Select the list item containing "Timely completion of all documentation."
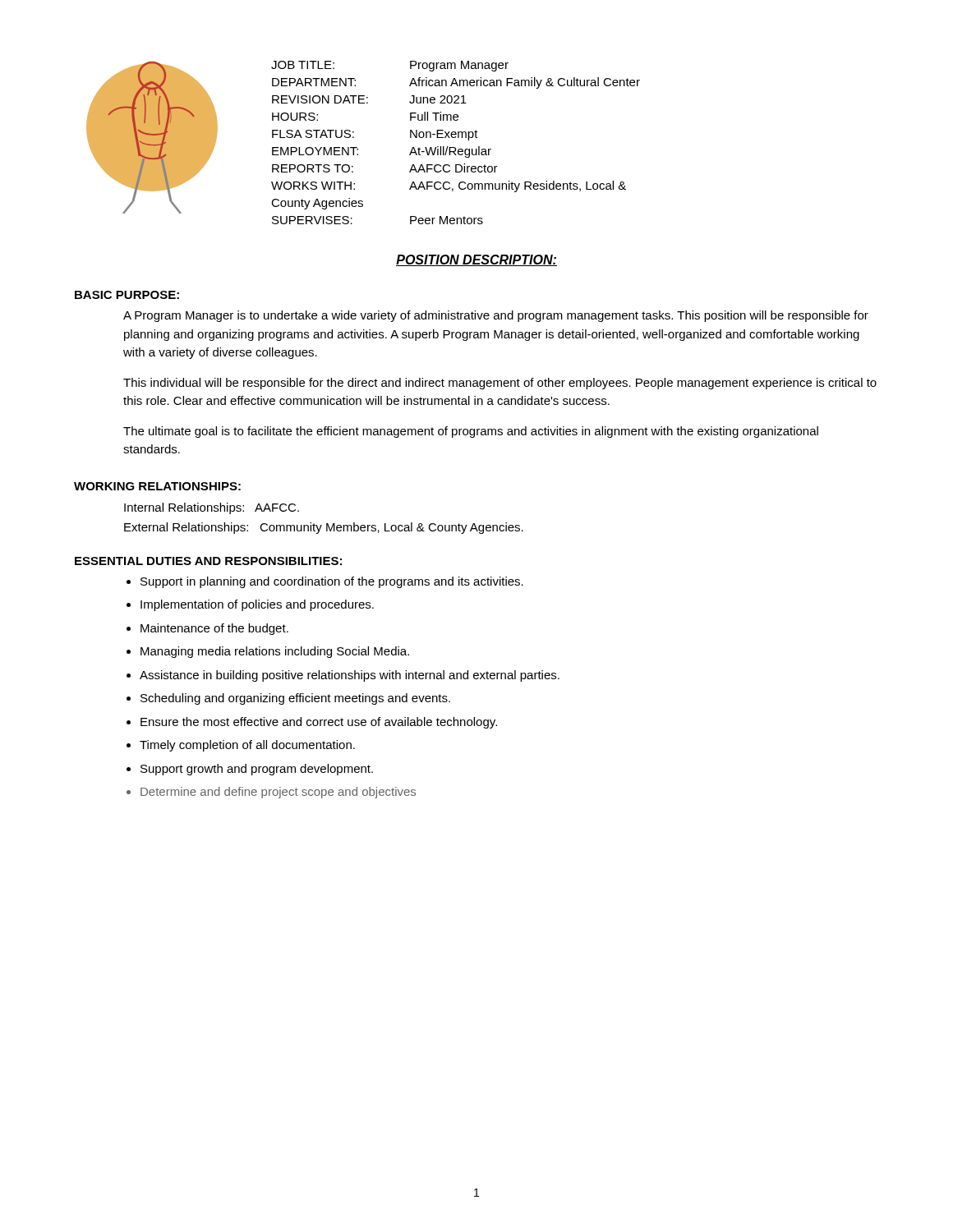Screen dimensions: 1232x953 pos(248,745)
